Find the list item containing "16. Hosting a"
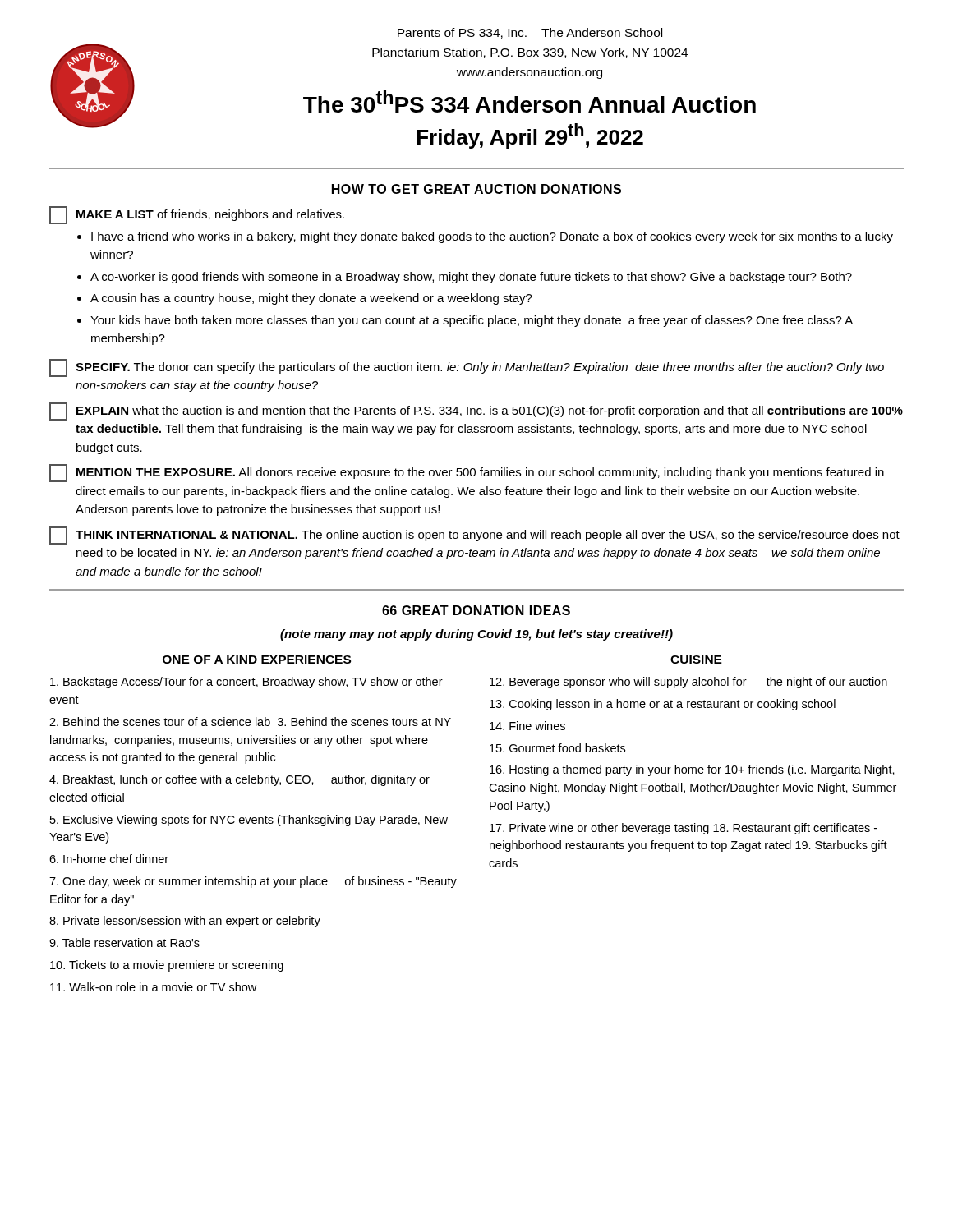953x1232 pixels. pos(693,788)
